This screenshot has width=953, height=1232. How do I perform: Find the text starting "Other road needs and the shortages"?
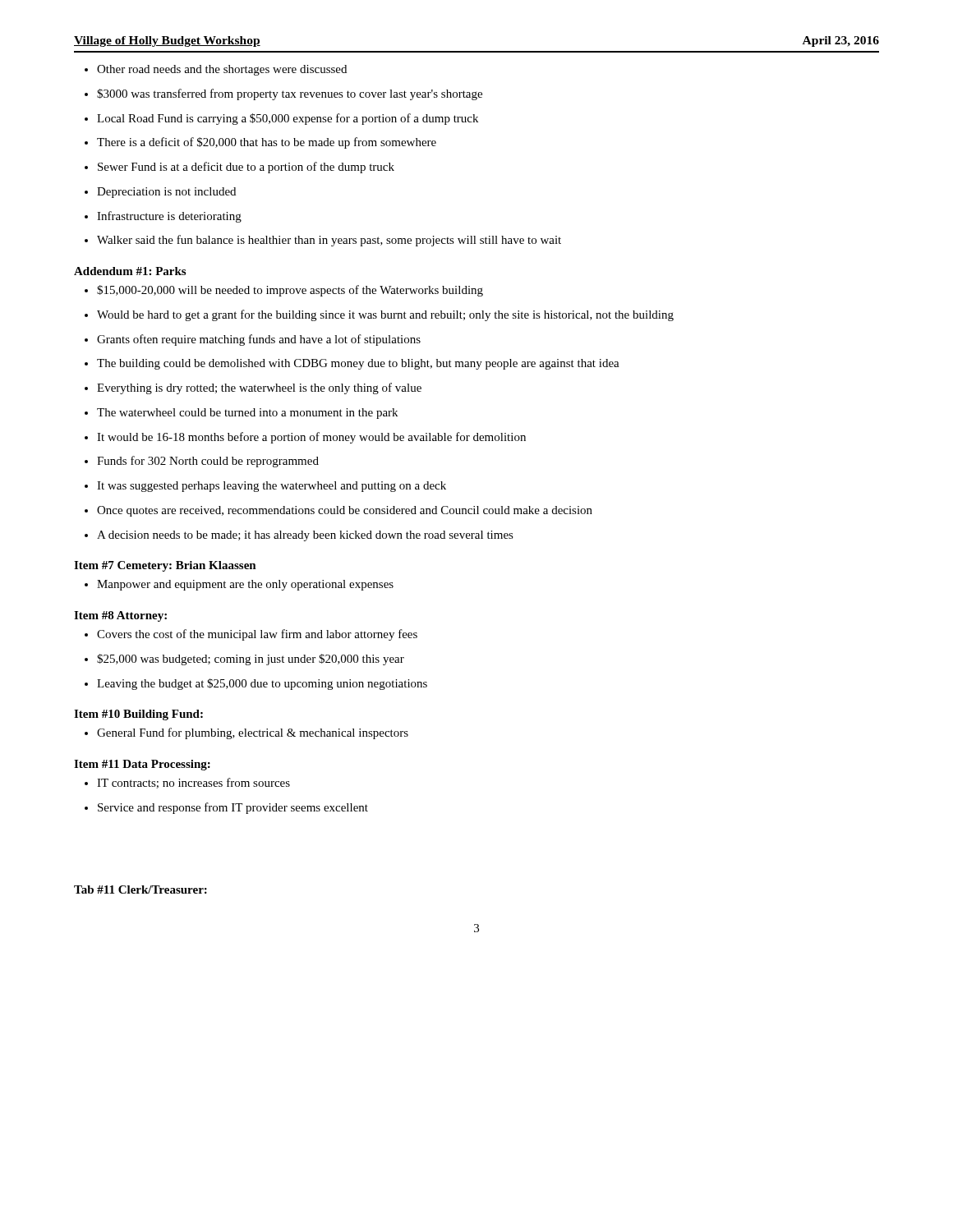(x=216, y=70)
